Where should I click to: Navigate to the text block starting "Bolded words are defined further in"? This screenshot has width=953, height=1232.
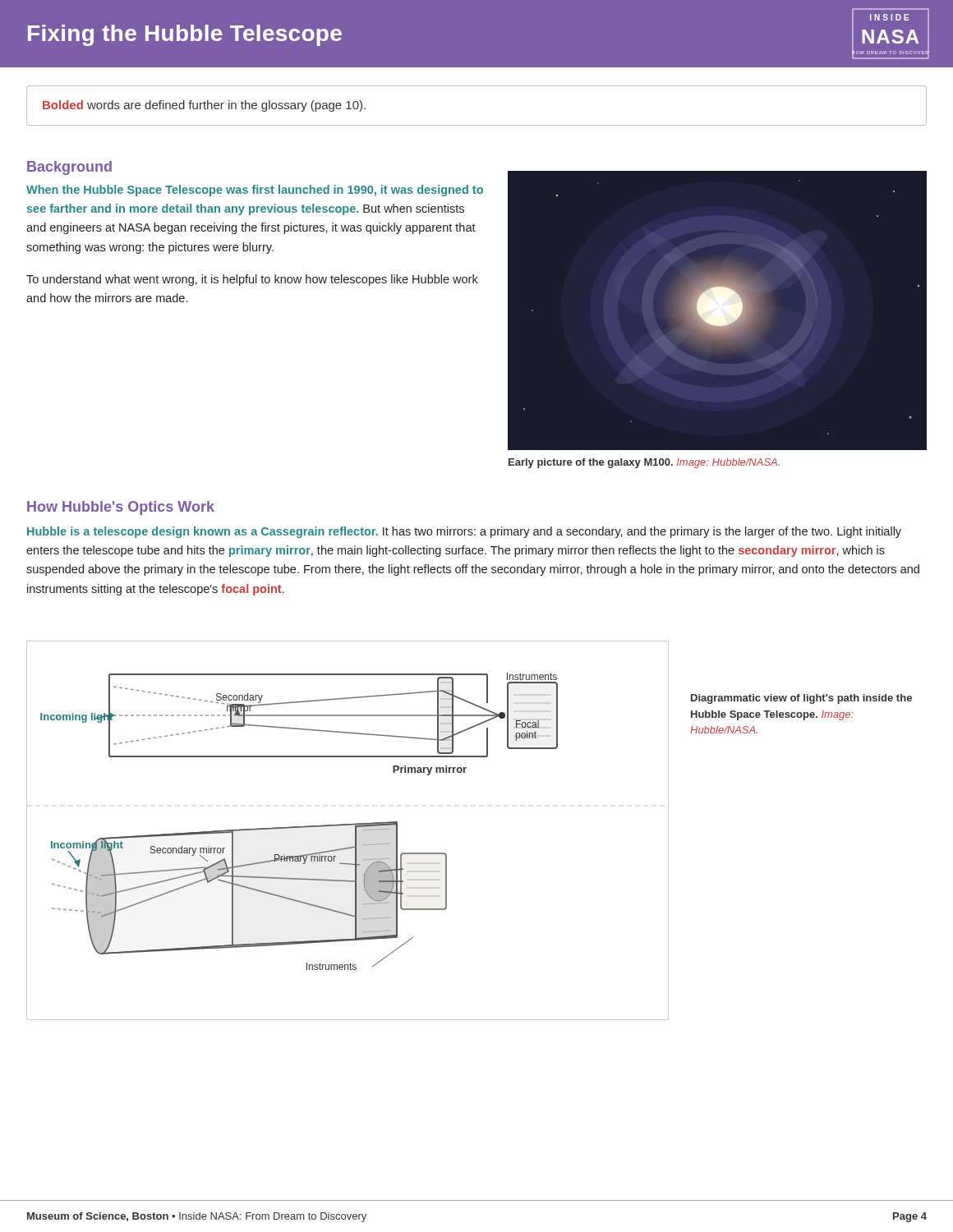pos(204,105)
